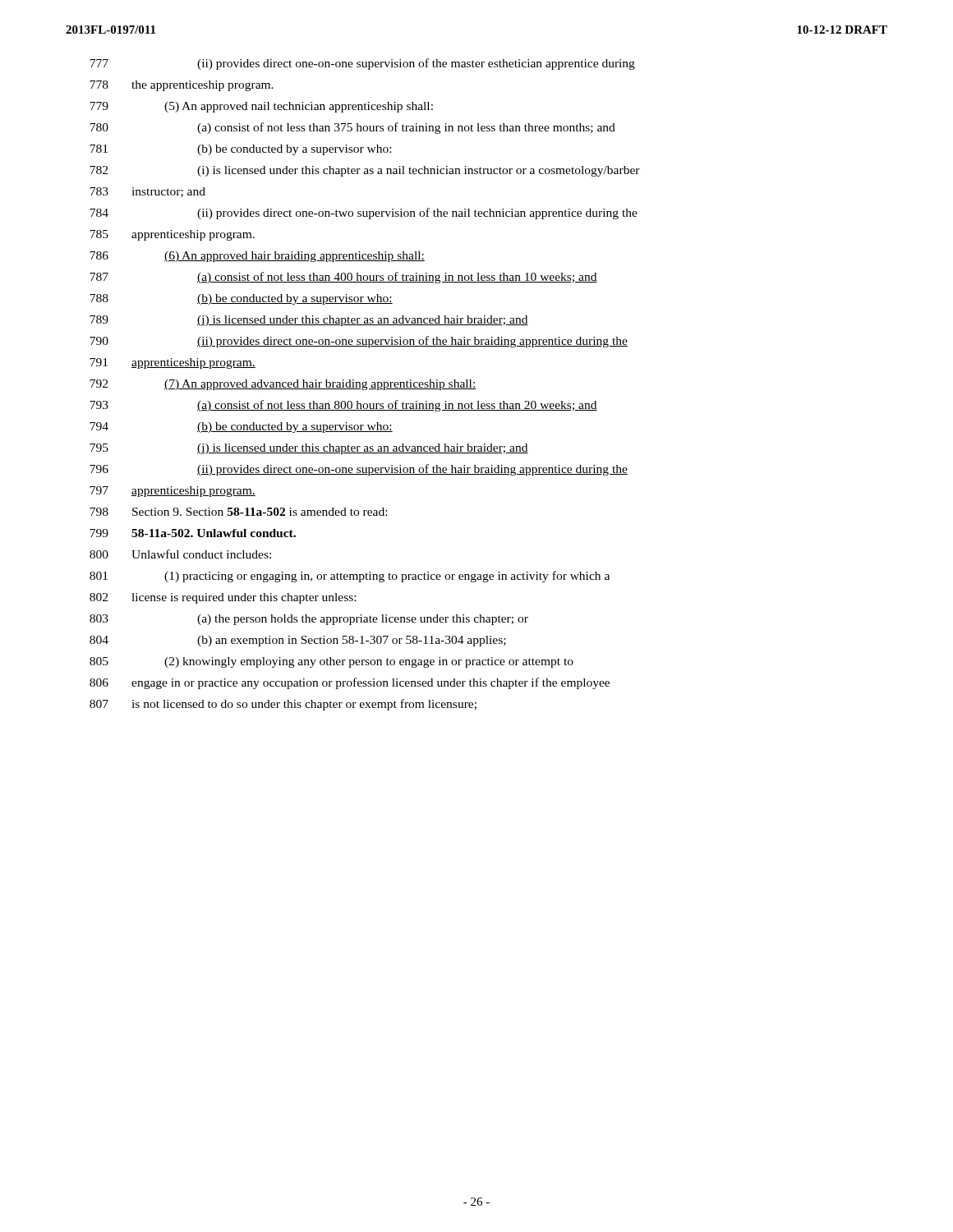Point to the region starting "787 (a) consist of not less"
This screenshot has width=953, height=1232.
(476, 277)
